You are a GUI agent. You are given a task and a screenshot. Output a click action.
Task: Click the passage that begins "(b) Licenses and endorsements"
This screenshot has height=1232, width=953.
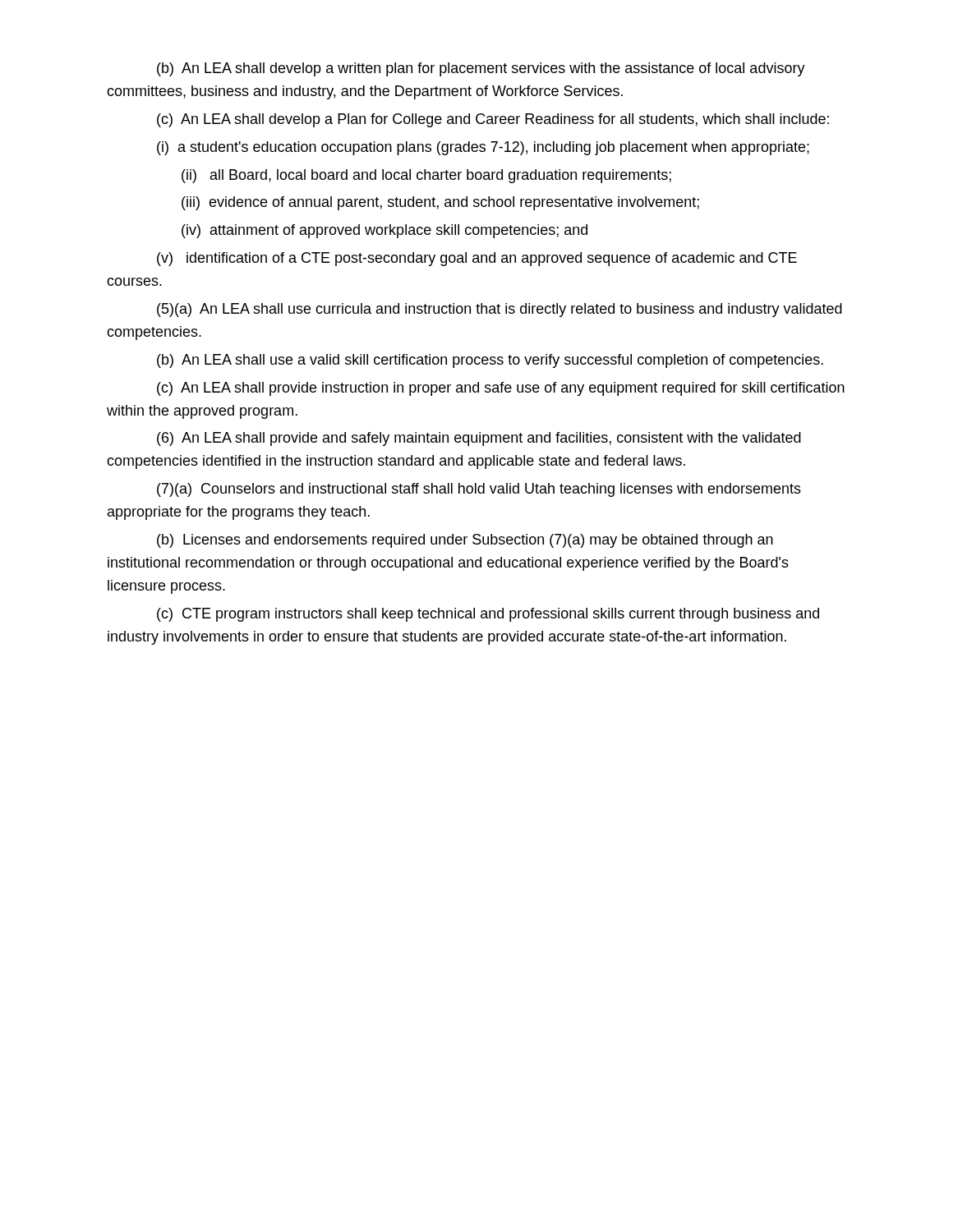[476, 563]
